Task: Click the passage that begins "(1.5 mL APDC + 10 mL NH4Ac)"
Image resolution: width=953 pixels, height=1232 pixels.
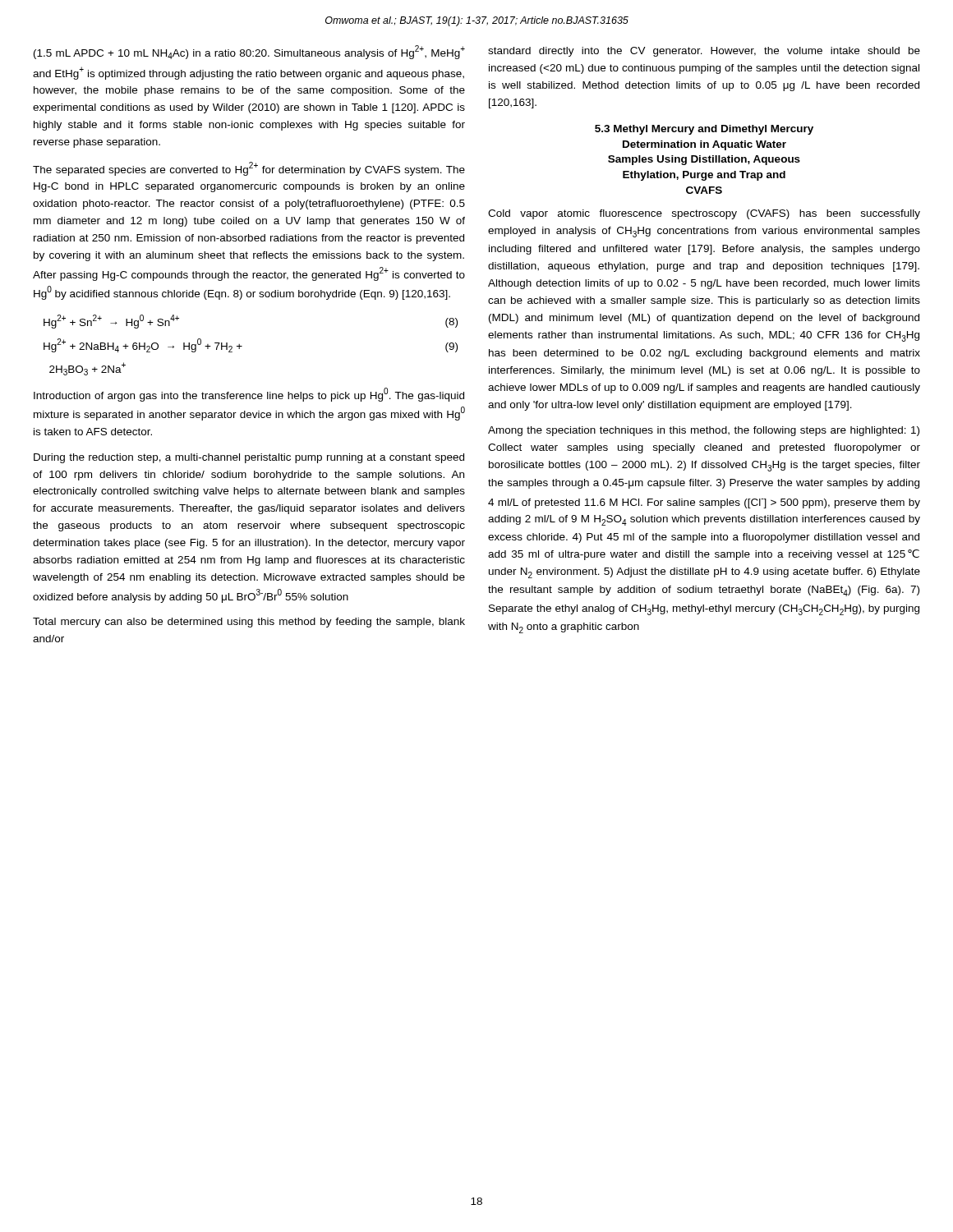Action: pyautogui.click(x=249, y=97)
